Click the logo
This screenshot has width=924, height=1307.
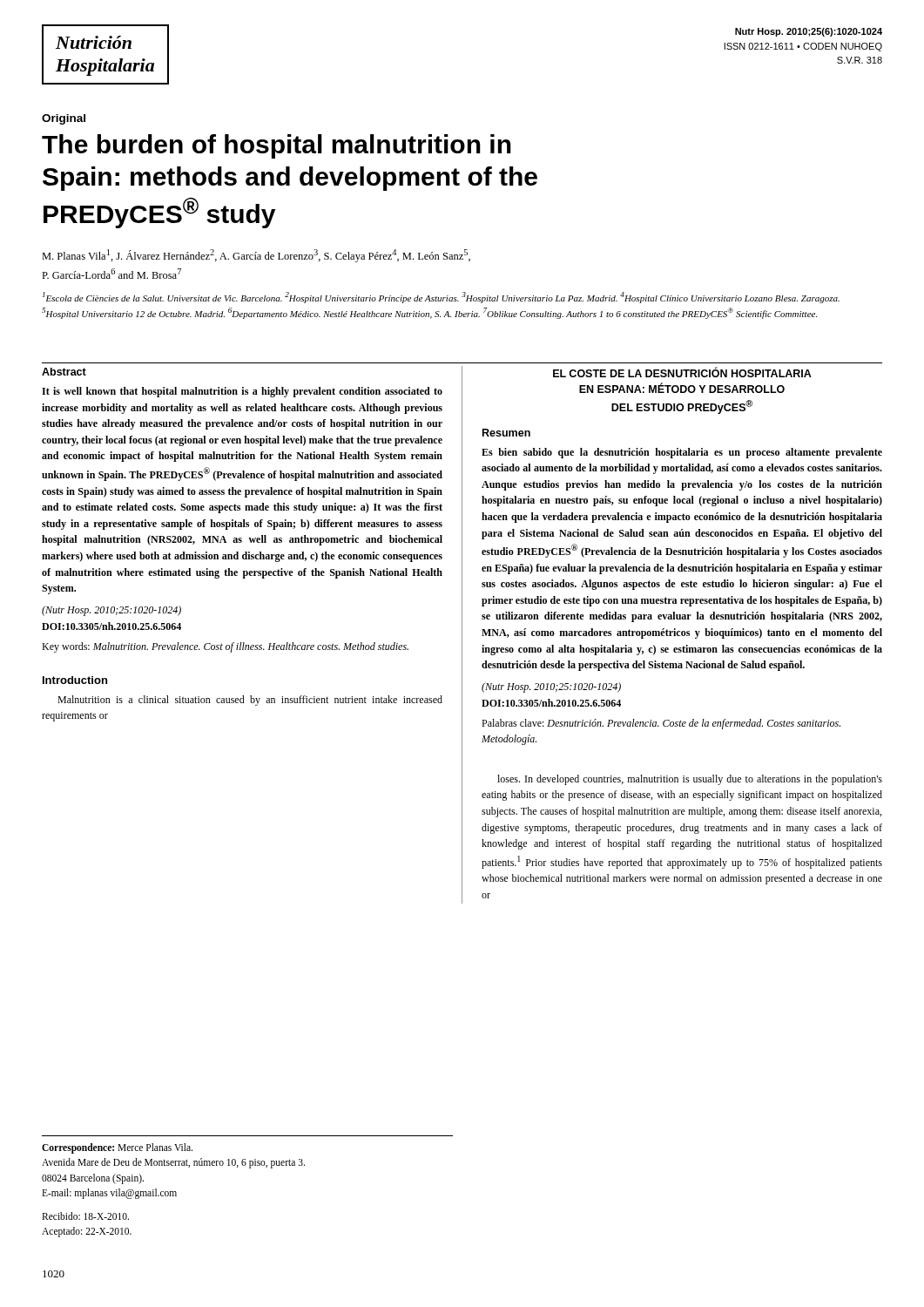[105, 54]
